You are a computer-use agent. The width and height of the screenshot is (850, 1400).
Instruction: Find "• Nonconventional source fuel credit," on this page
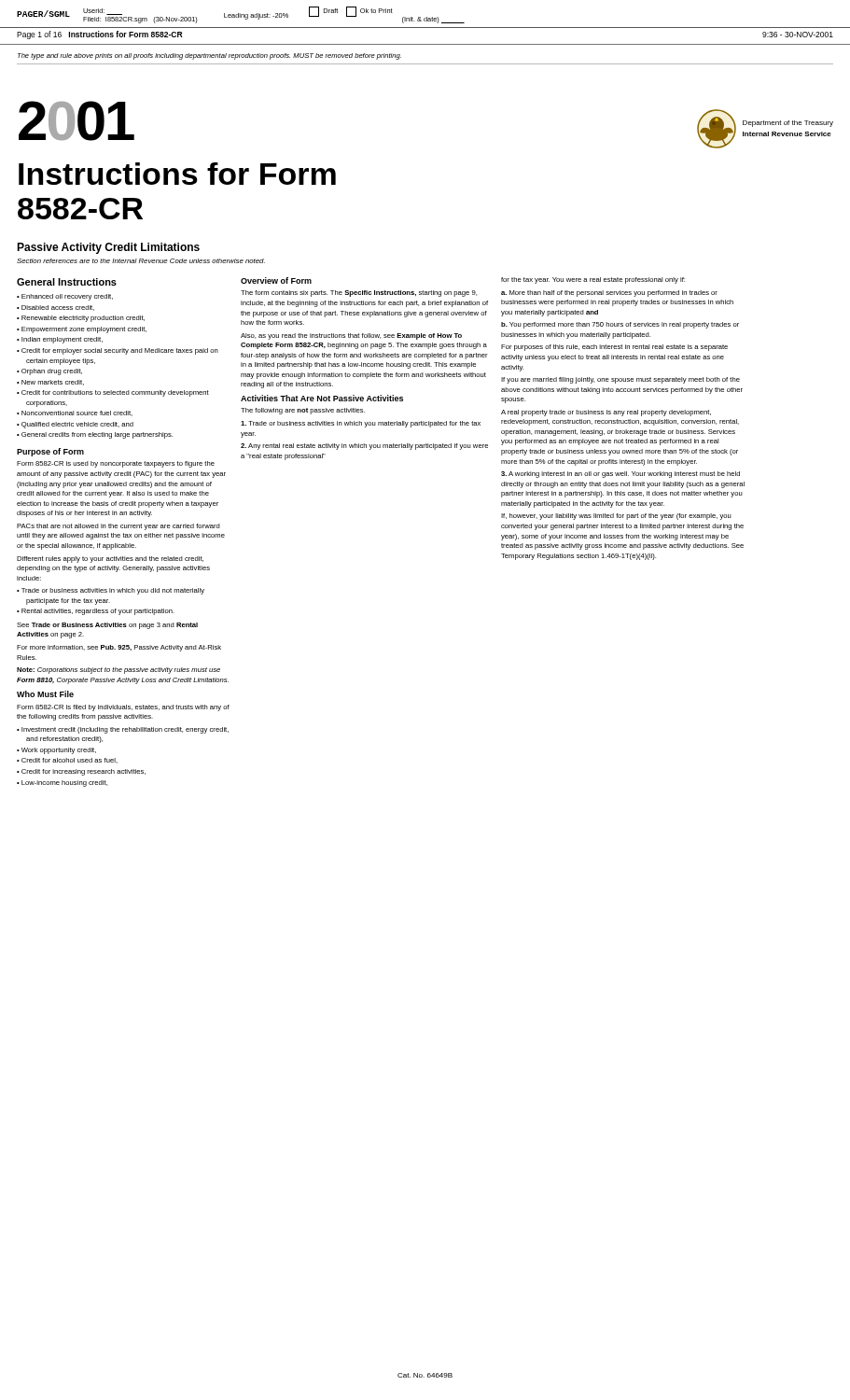tap(75, 413)
